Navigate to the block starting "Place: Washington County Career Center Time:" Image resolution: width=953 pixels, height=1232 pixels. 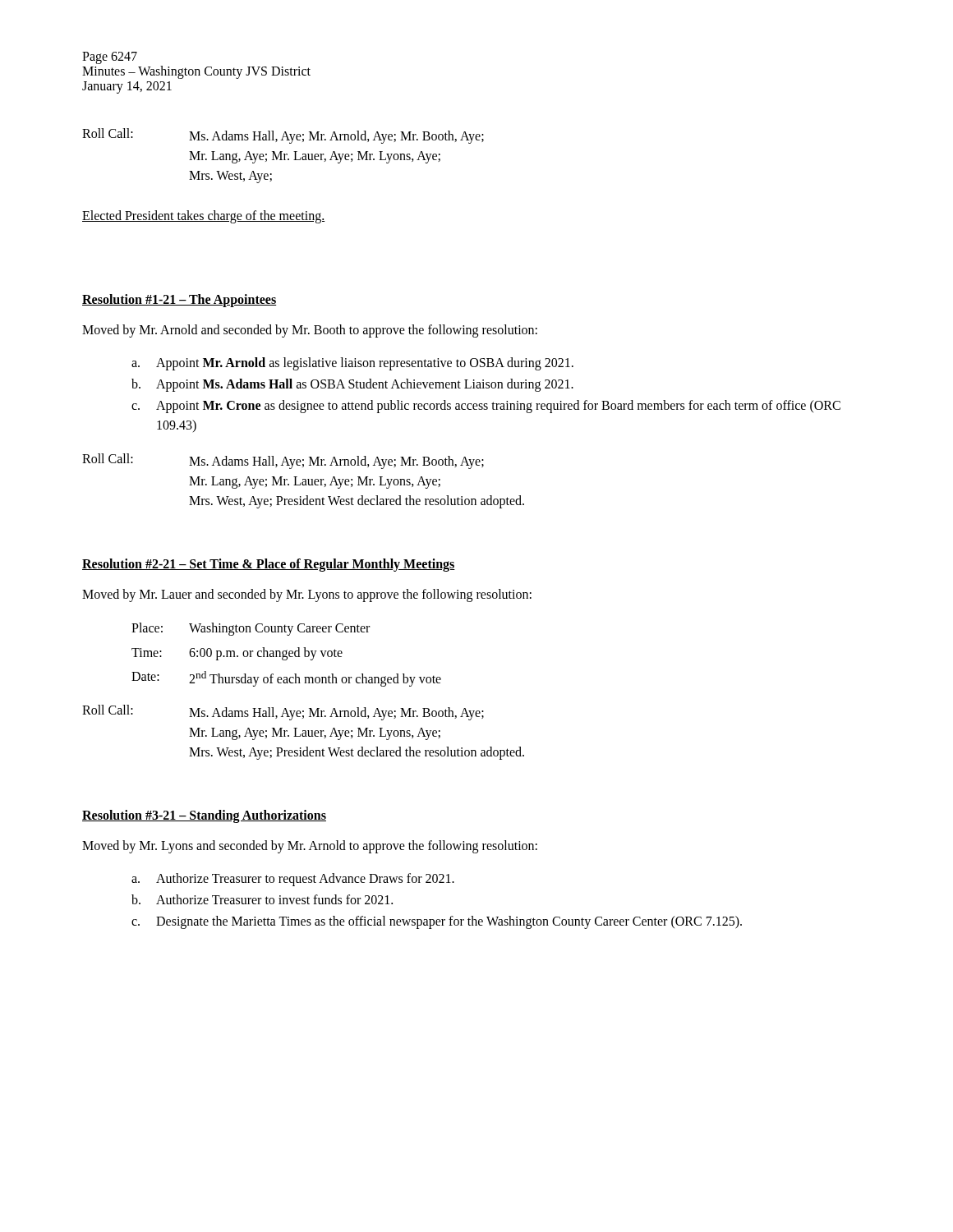[x=251, y=629]
